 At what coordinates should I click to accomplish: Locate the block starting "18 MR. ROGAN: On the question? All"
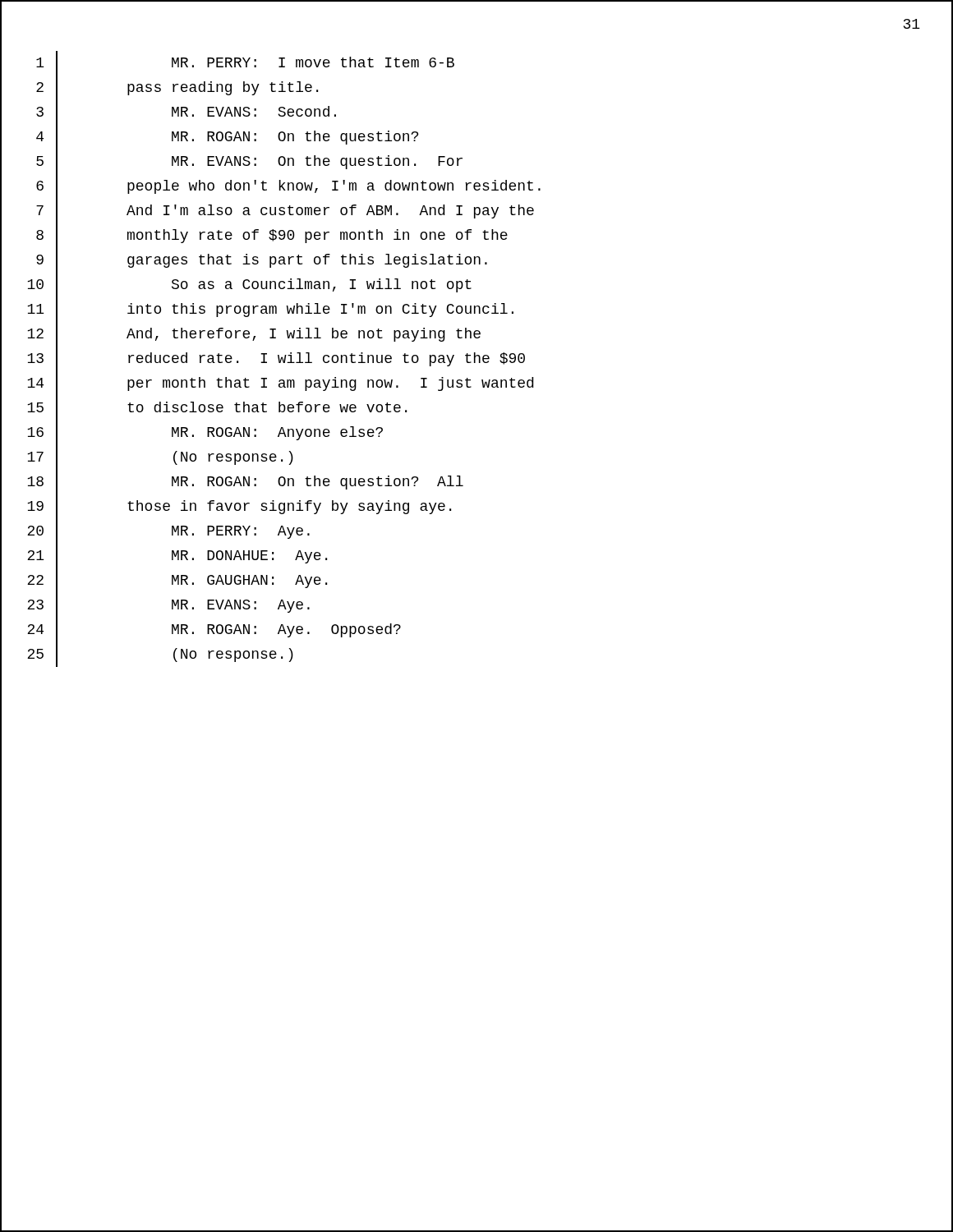pyautogui.click(x=233, y=482)
